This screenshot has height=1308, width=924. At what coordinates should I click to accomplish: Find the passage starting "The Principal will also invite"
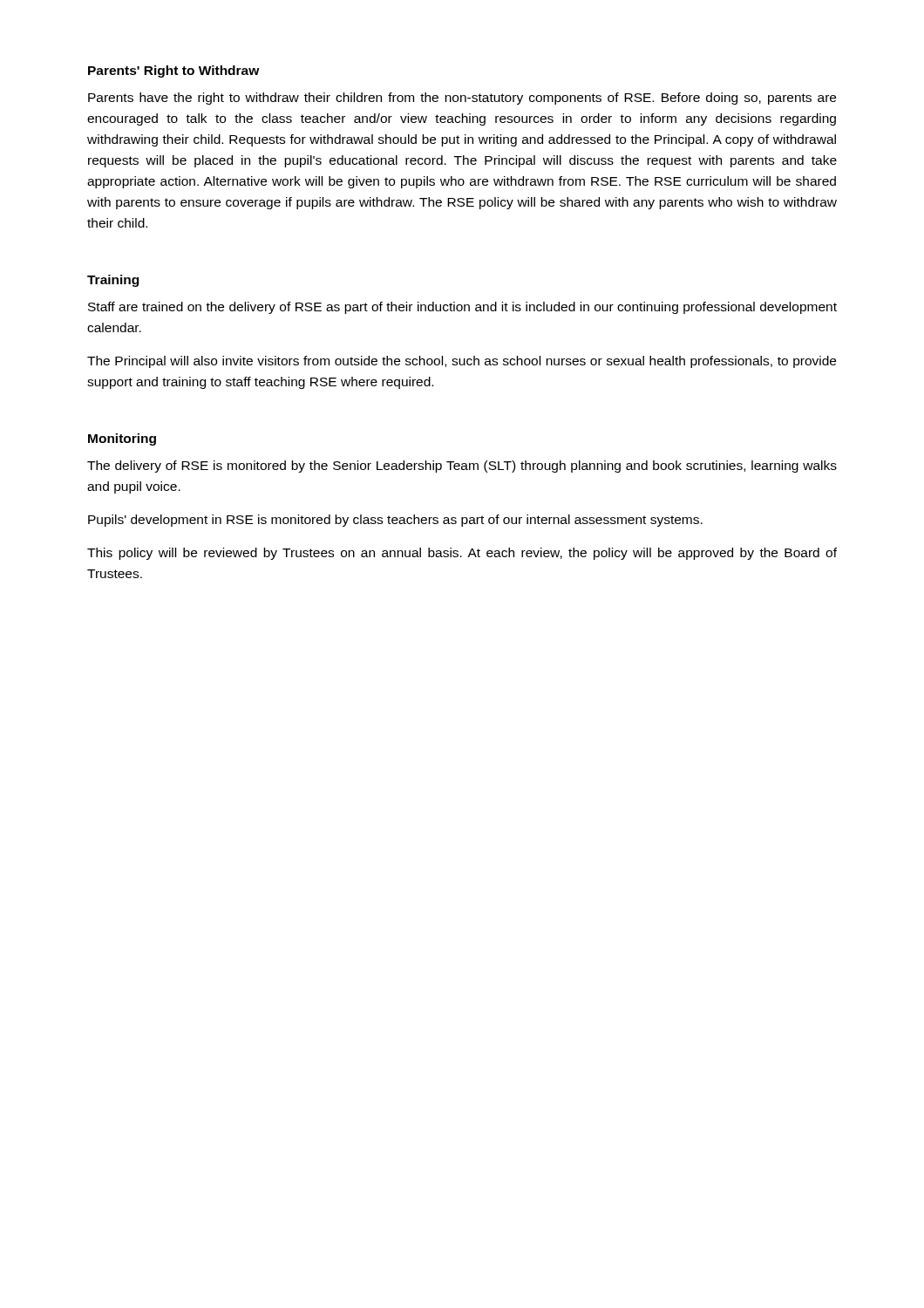(462, 371)
